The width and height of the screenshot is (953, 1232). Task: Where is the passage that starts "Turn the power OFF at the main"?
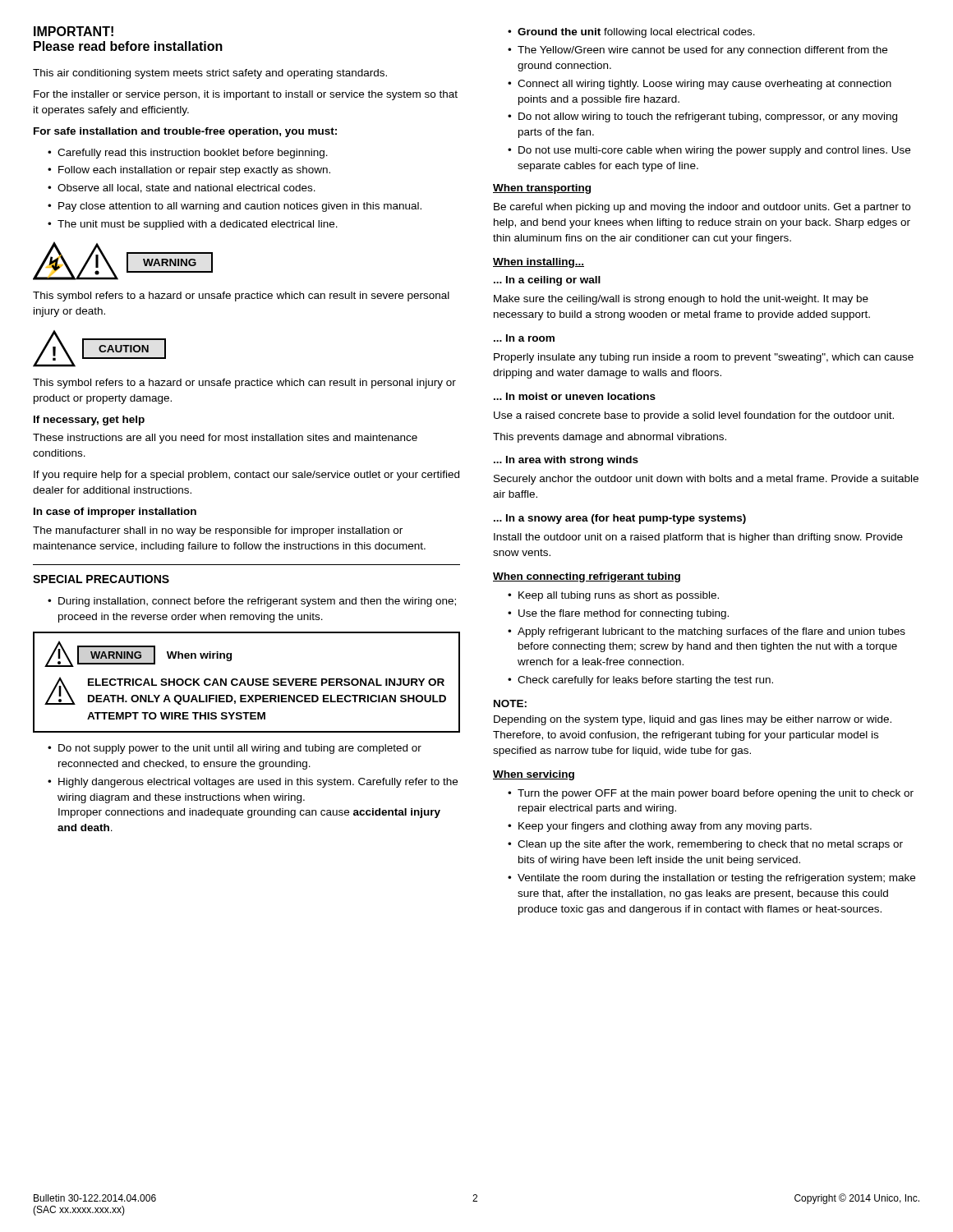pyautogui.click(x=716, y=800)
